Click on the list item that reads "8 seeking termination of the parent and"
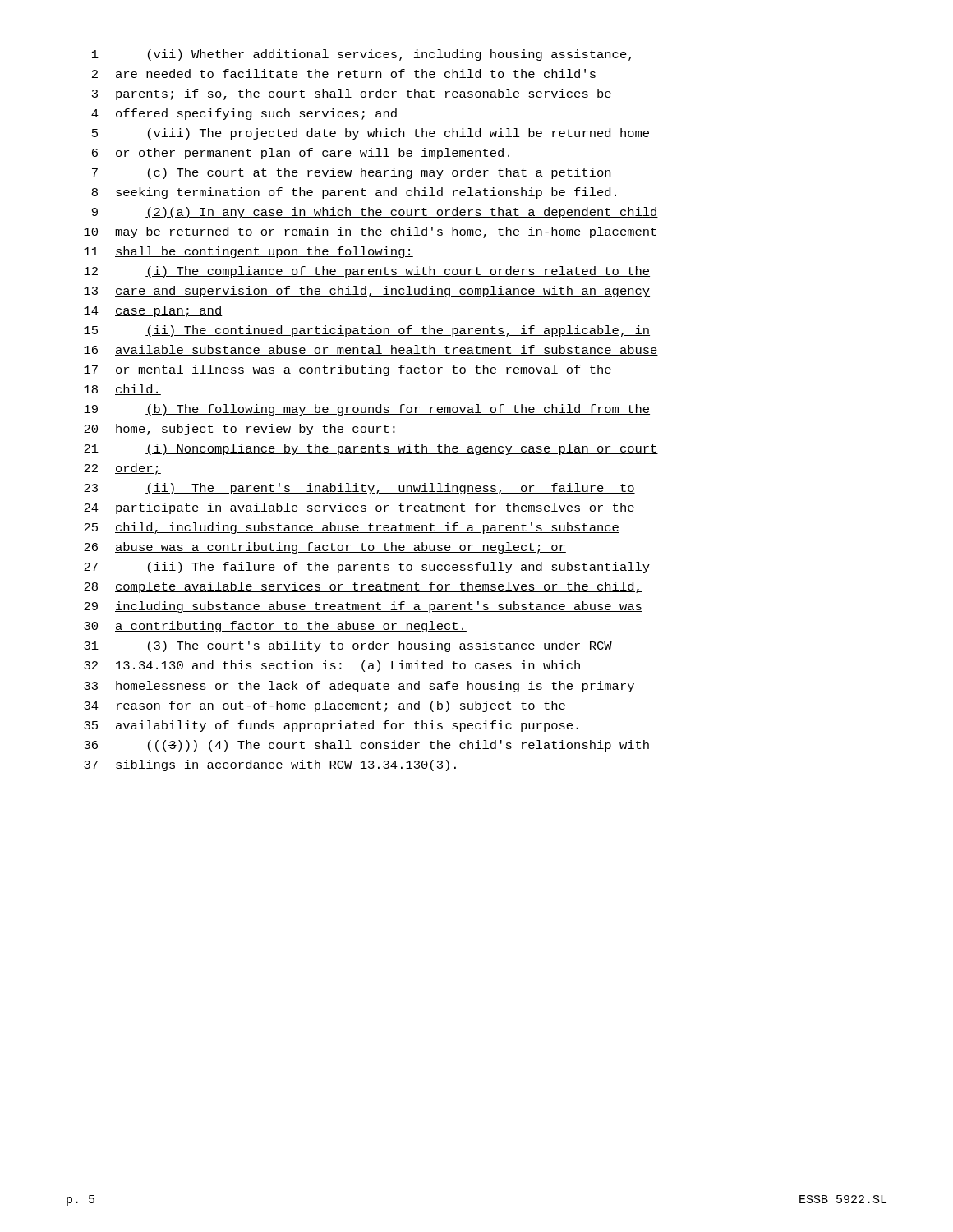The image size is (953, 1232). 476,193
